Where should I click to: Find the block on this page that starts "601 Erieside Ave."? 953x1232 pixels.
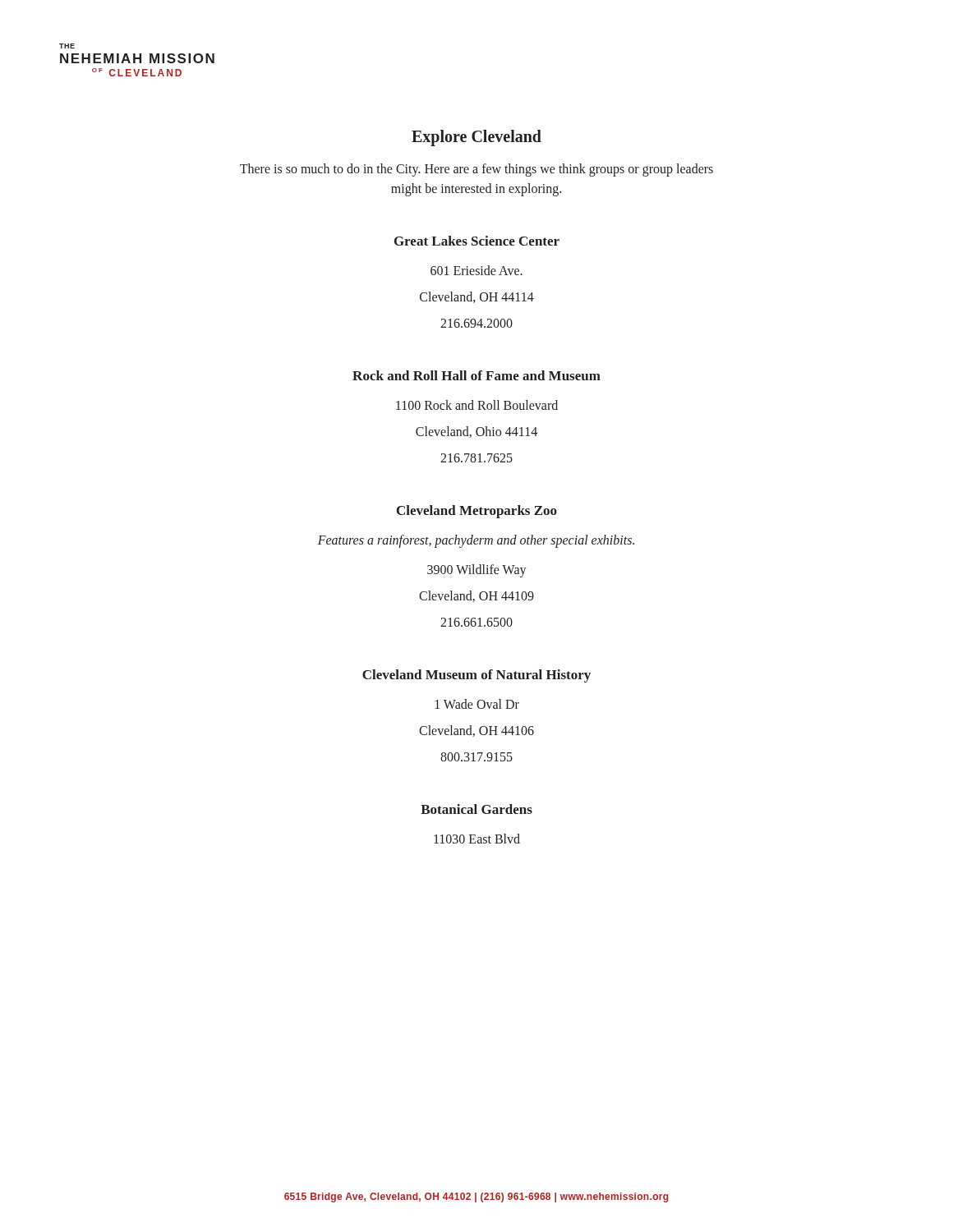(x=476, y=297)
